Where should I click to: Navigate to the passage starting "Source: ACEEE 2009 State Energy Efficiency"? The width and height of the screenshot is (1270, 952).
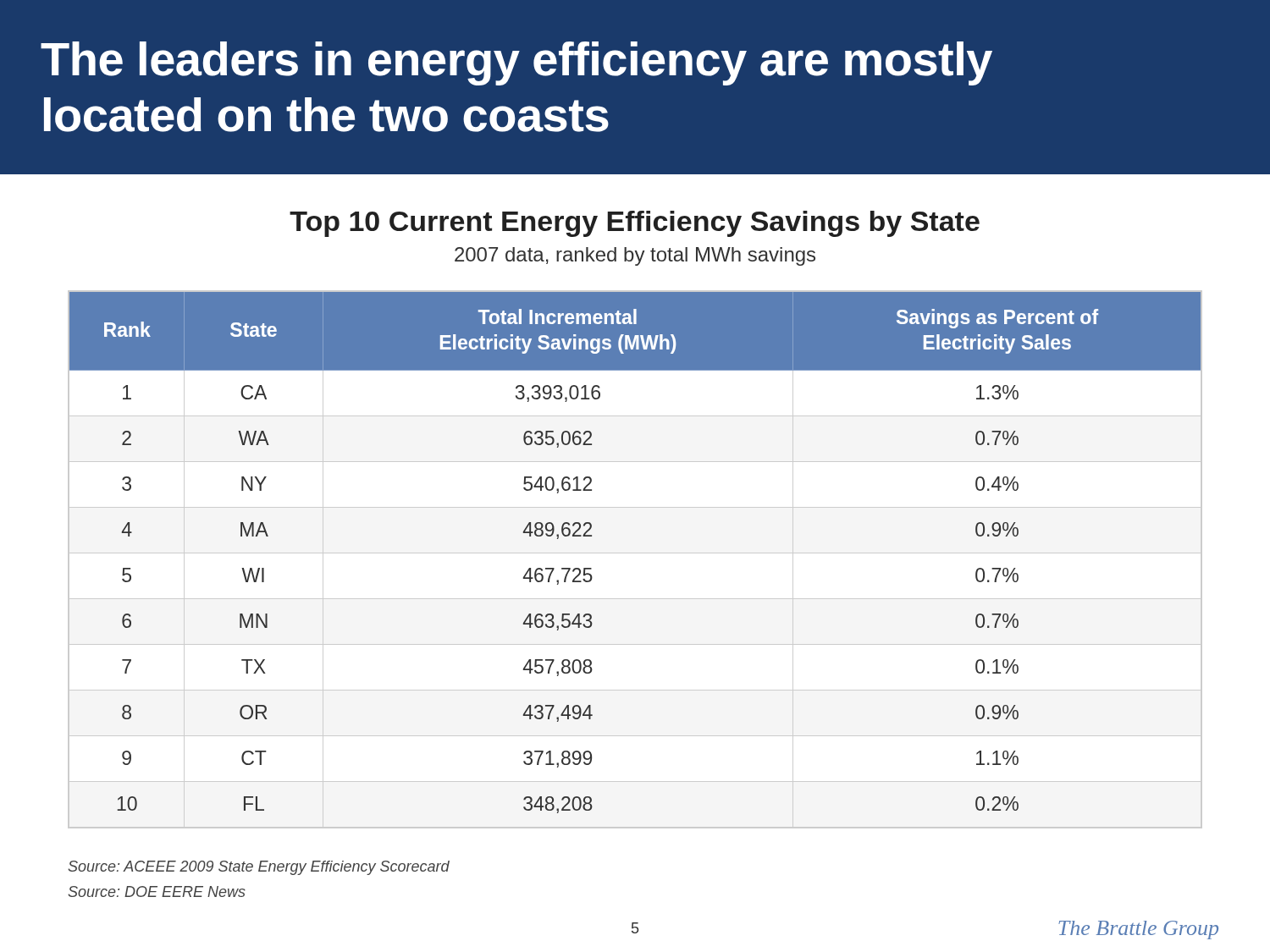(258, 879)
